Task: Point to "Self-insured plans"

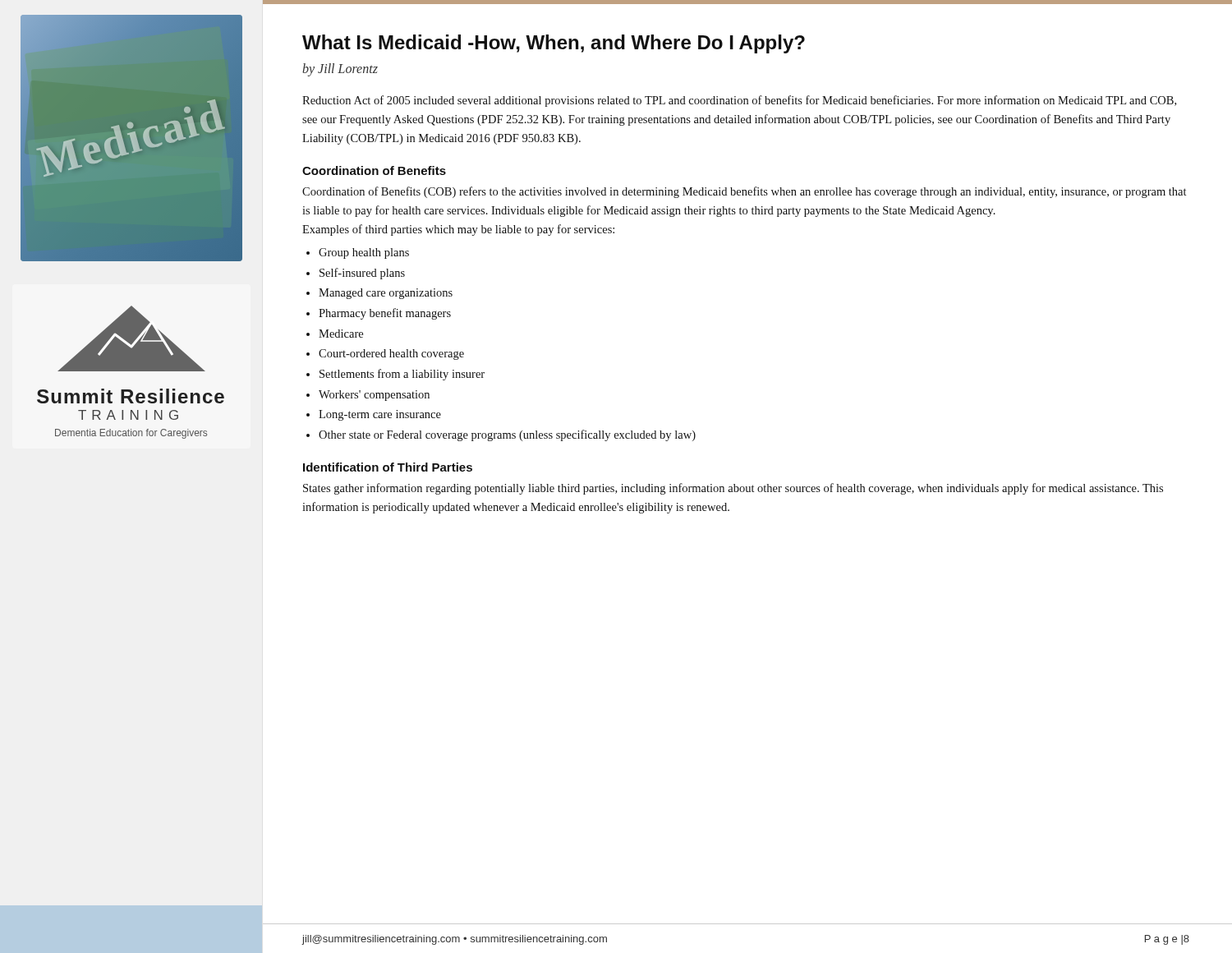Action: point(362,273)
